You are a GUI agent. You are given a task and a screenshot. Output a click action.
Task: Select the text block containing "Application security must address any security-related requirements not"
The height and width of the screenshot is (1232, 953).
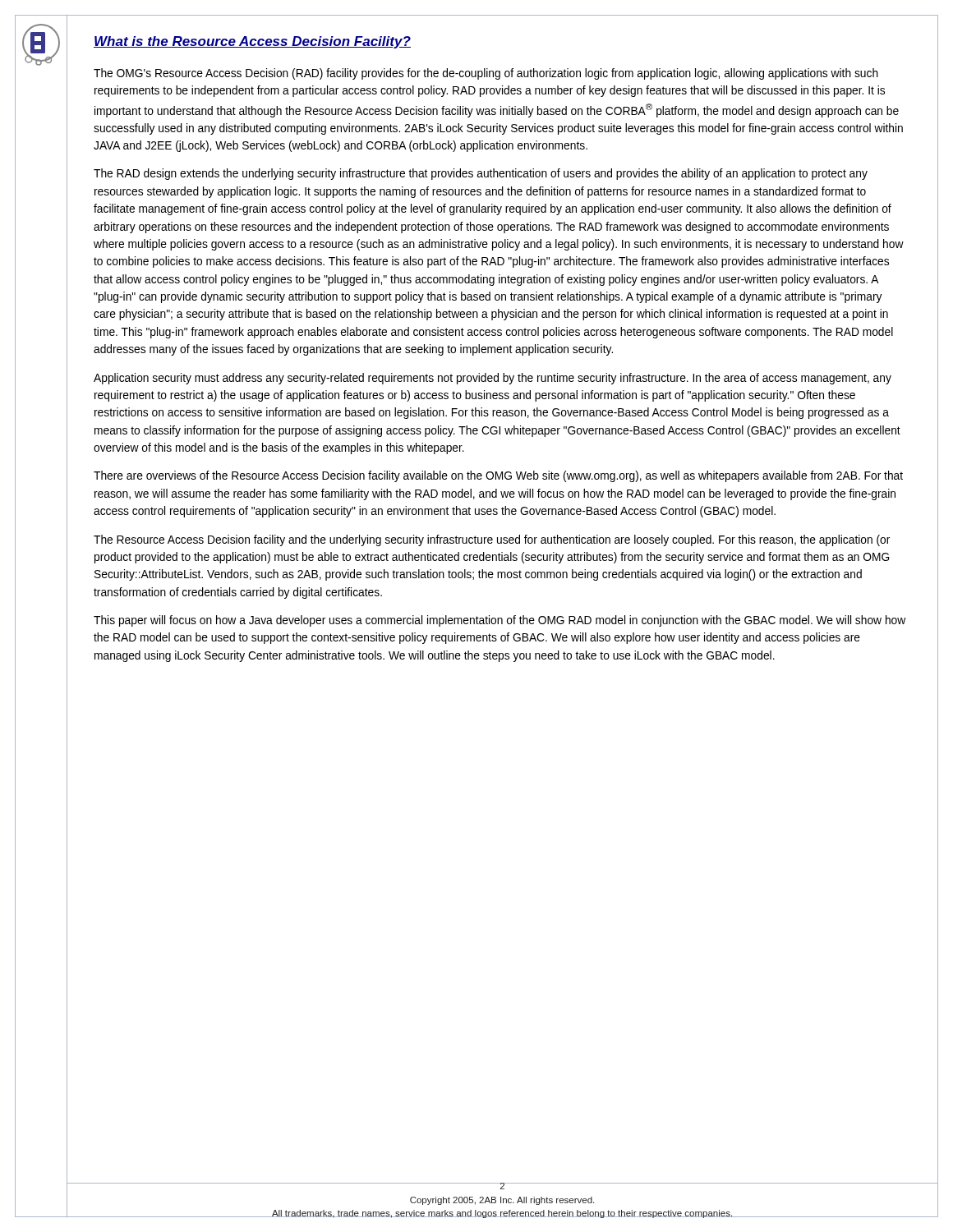[x=497, y=413]
